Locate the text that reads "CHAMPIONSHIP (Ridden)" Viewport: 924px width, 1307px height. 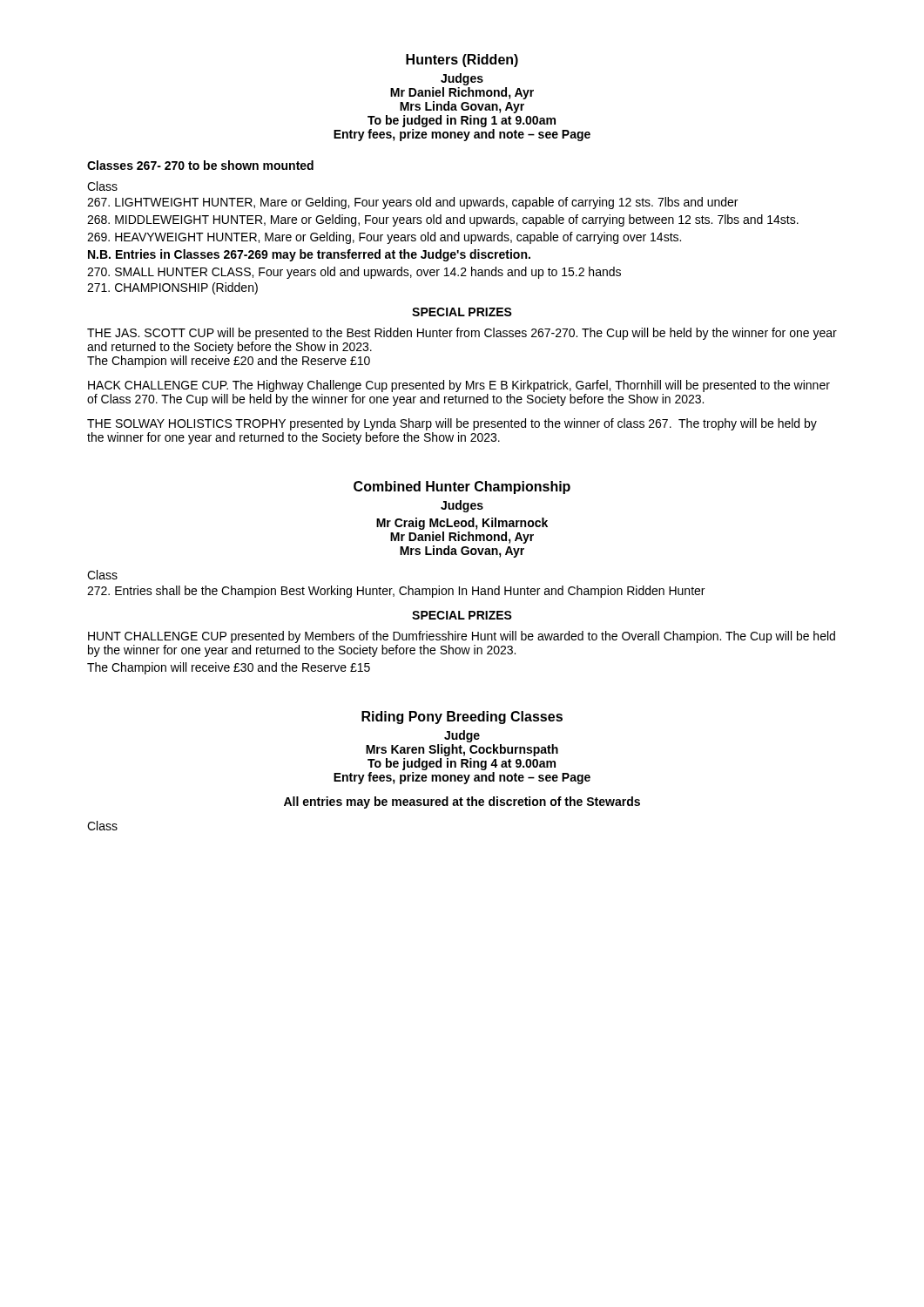point(173,288)
